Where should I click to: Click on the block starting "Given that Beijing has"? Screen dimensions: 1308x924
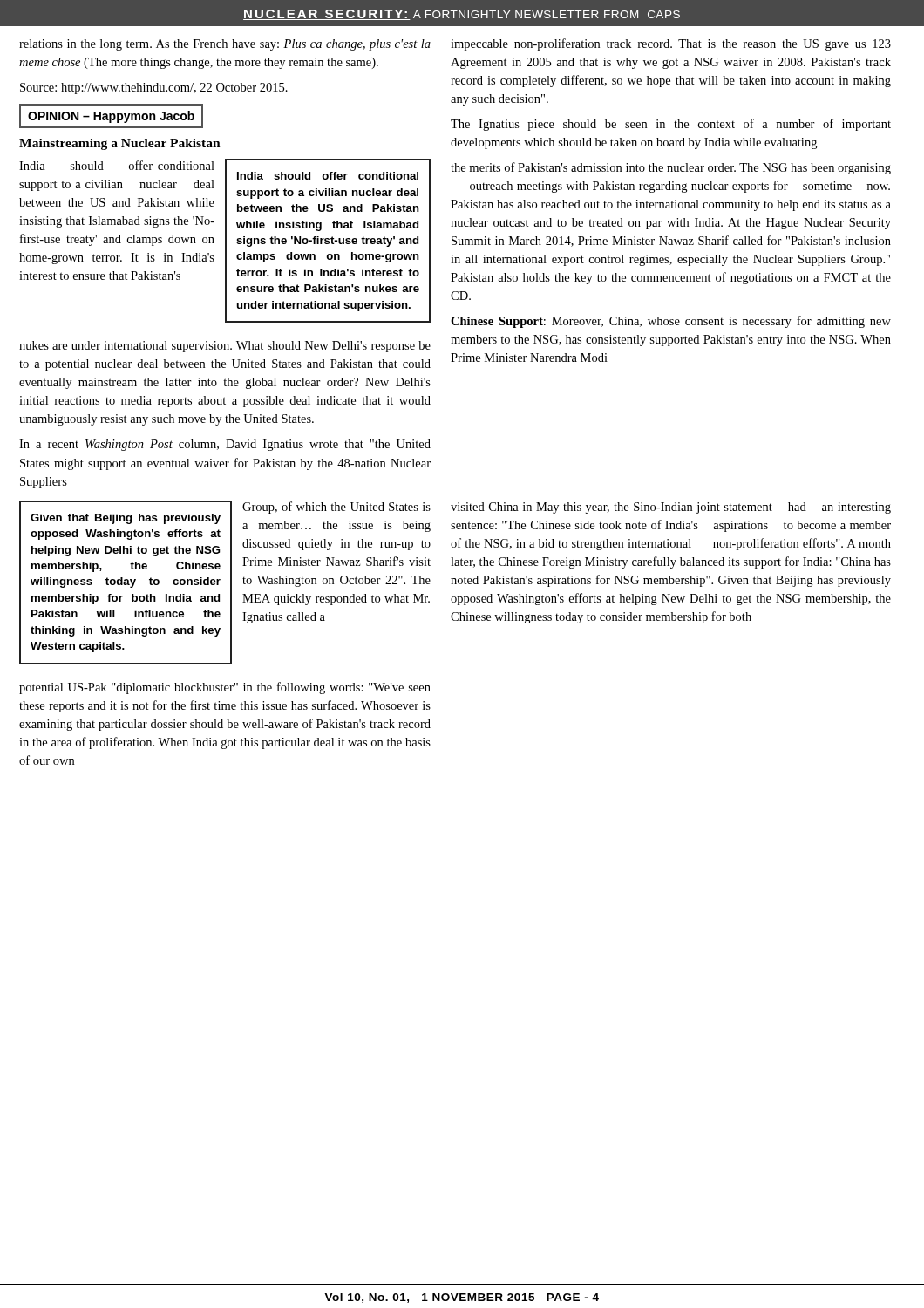(x=225, y=582)
